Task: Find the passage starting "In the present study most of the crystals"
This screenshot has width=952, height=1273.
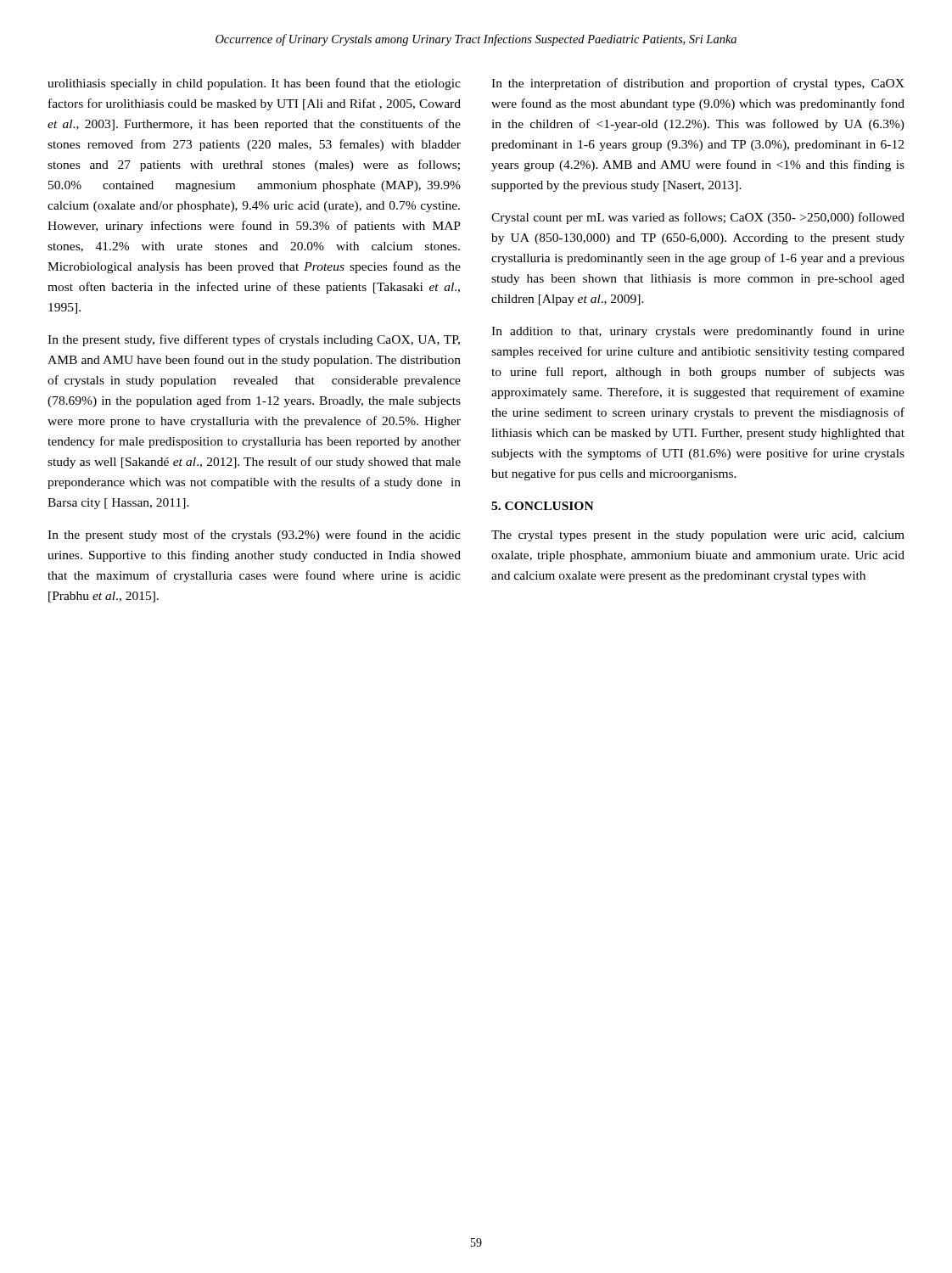Action: (254, 566)
